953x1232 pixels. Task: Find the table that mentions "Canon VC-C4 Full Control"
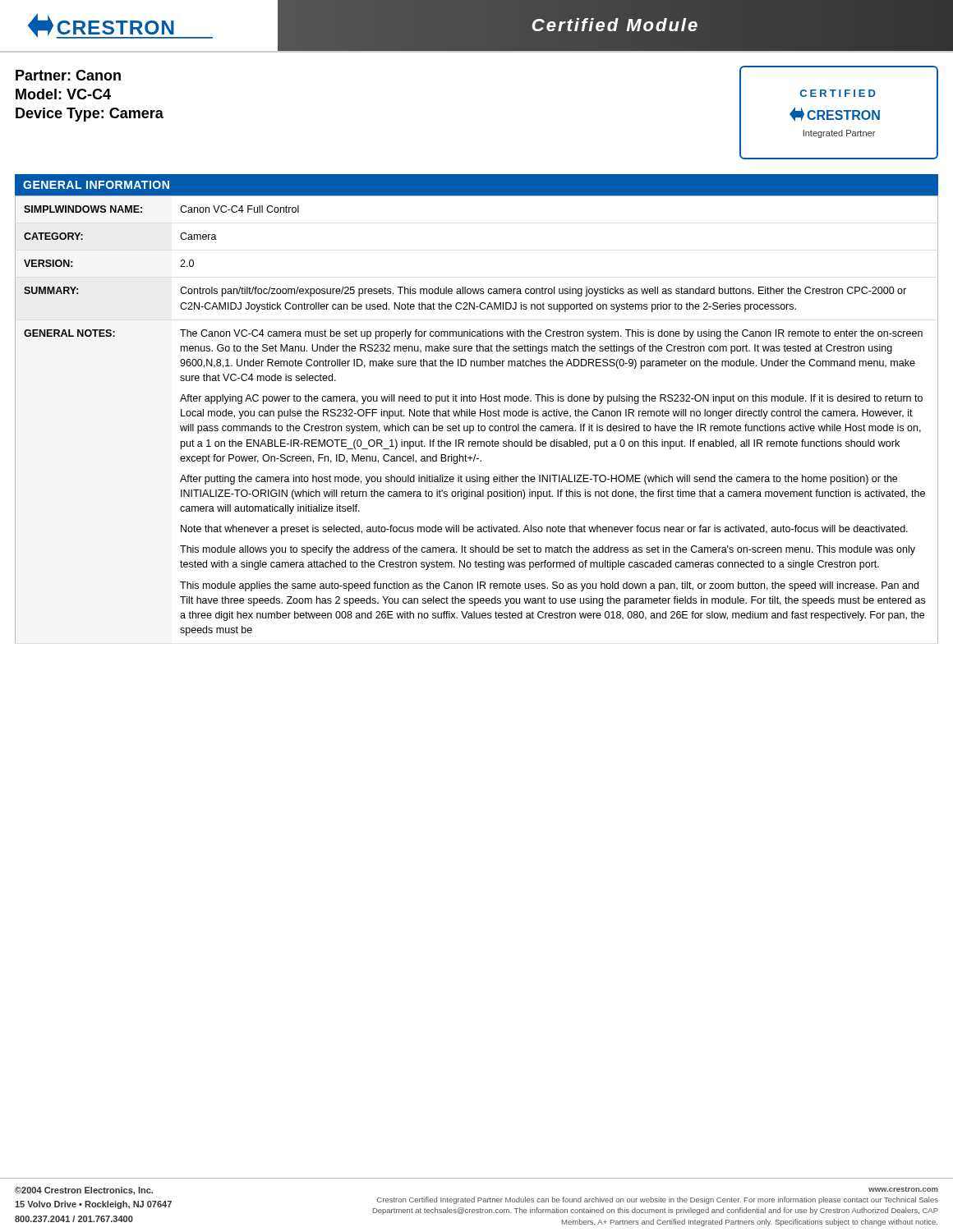coord(476,420)
